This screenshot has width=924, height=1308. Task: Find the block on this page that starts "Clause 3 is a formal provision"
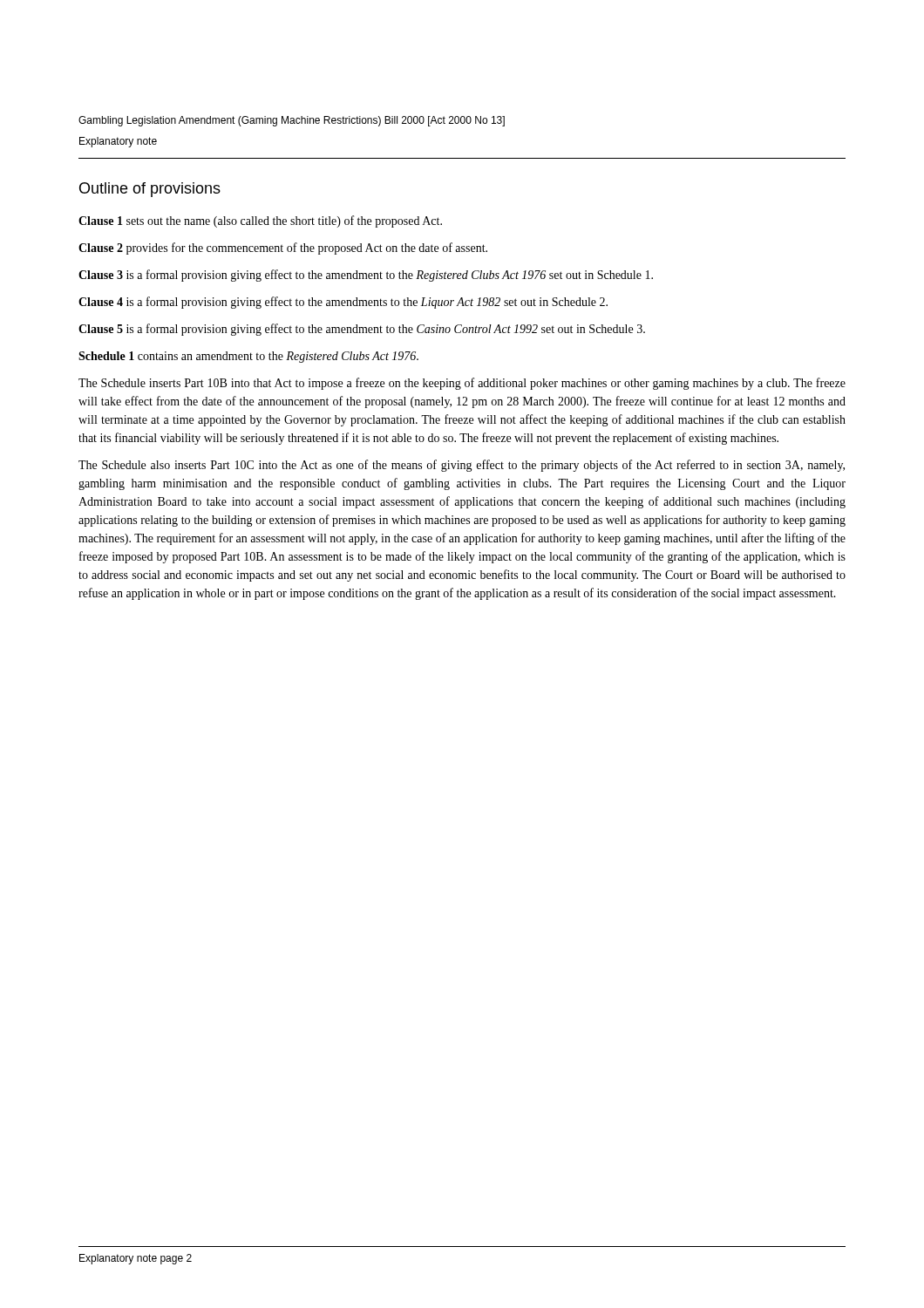[x=366, y=275]
